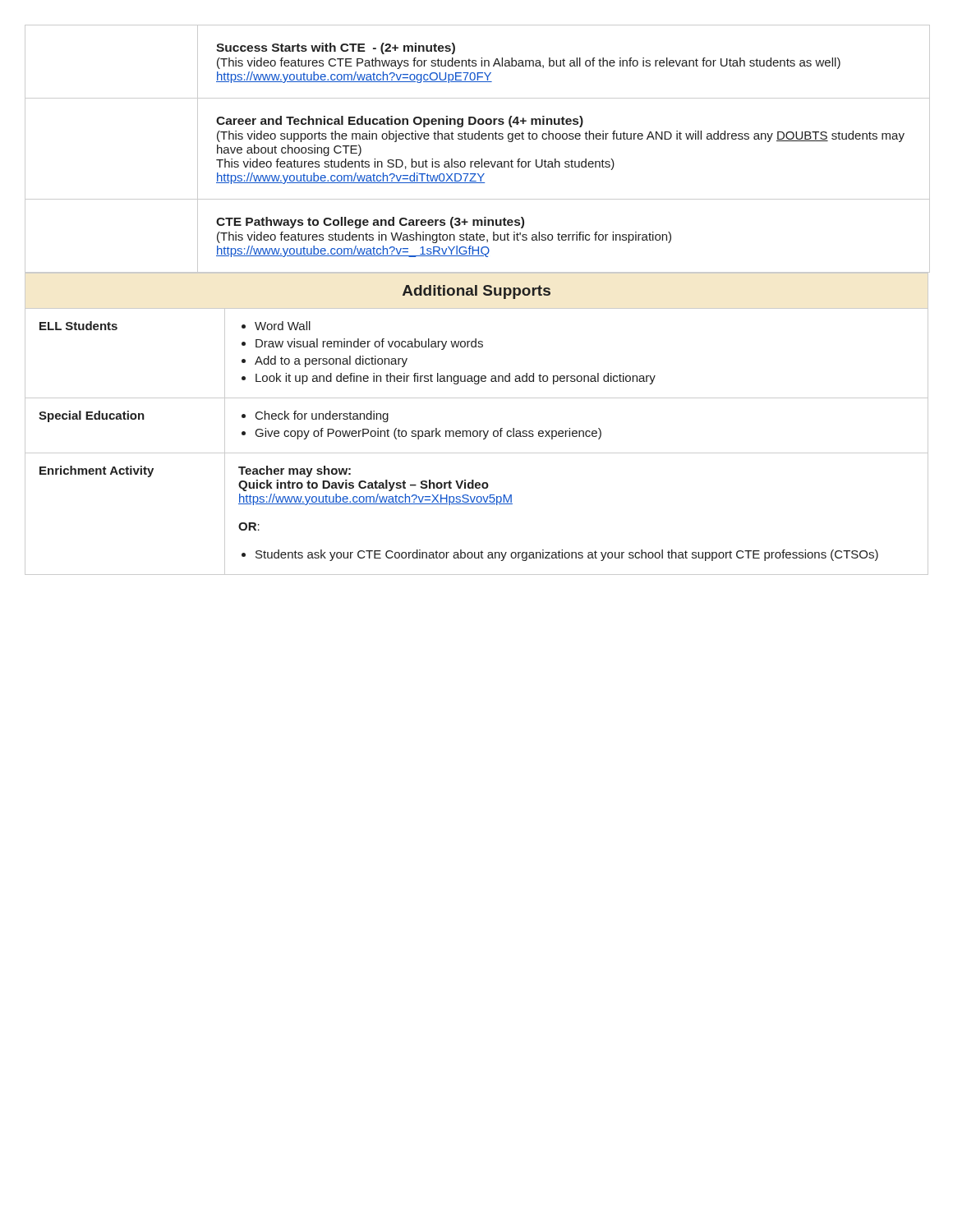Navigate to the passage starting "Give copy of PowerPoint (to spark memory"
Screen dimensions: 1232x953
pos(428,432)
